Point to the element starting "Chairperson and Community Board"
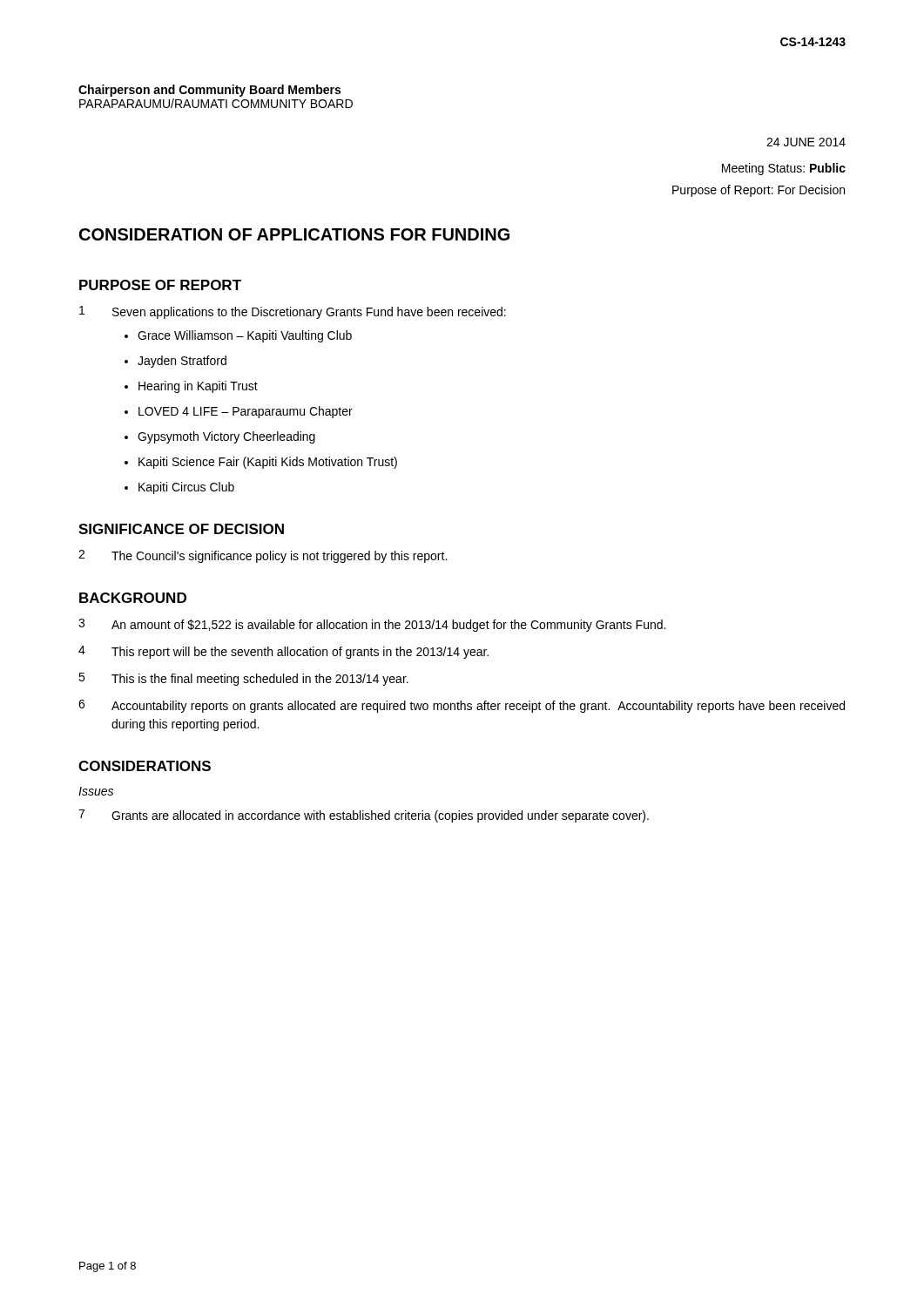924x1307 pixels. (x=216, y=97)
